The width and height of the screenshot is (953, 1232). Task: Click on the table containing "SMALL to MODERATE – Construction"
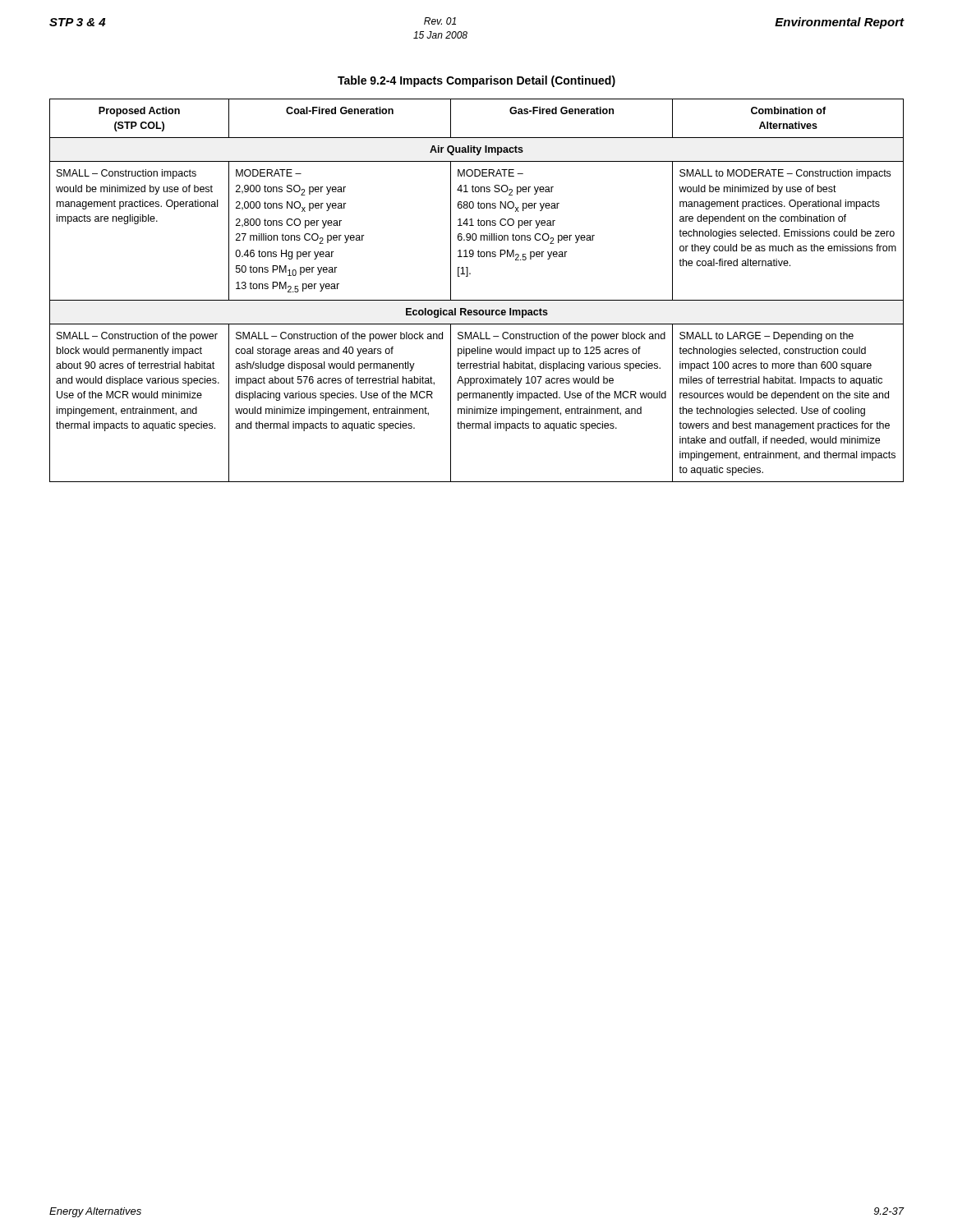point(476,290)
